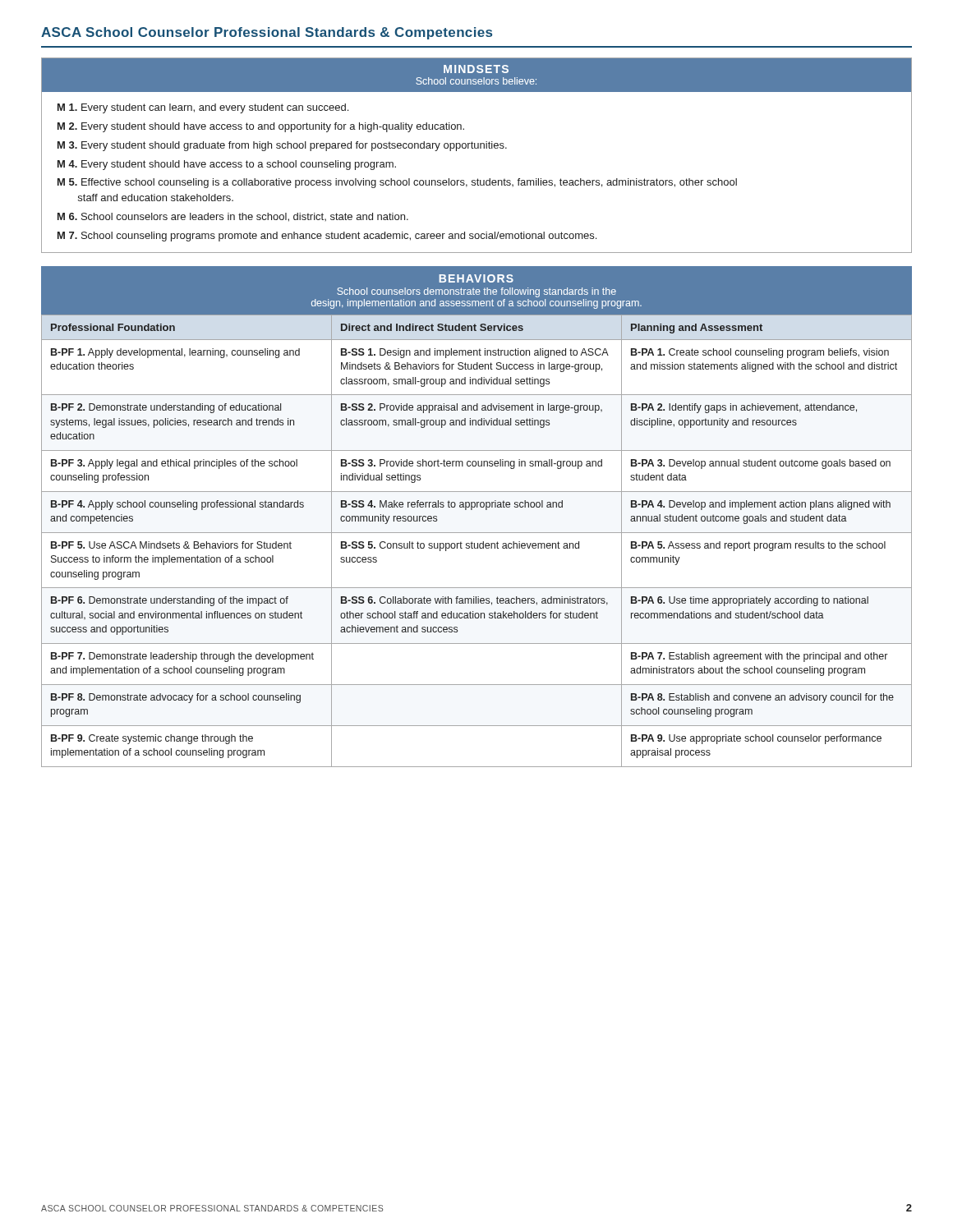The height and width of the screenshot is (1232, 953).
Task: Point to the block beginning "M 4. Every student should have"
Action: click(x=227, y=163)
